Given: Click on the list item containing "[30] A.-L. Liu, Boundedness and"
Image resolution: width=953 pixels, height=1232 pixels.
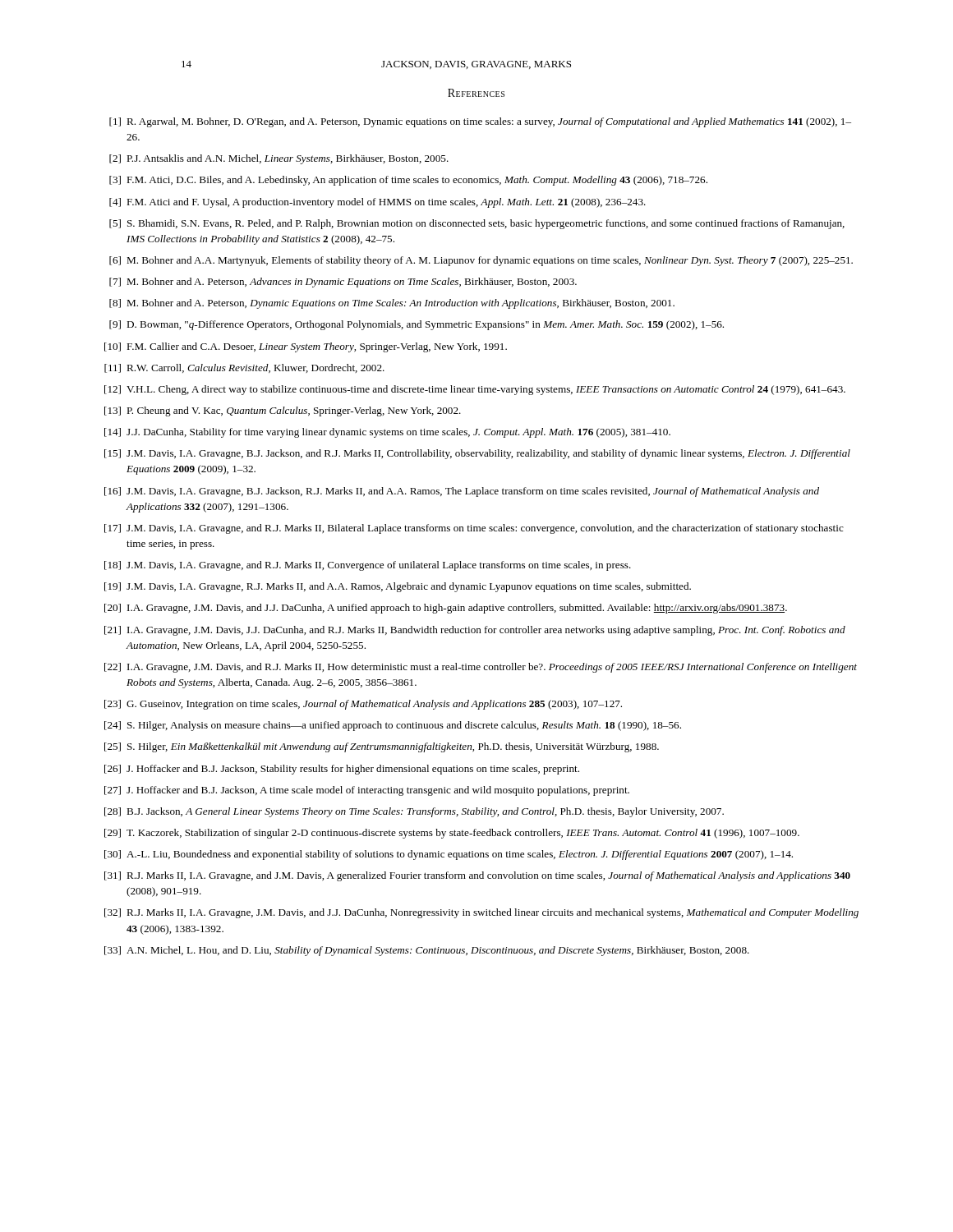Looking at the screenshot, I should [476, 854].
